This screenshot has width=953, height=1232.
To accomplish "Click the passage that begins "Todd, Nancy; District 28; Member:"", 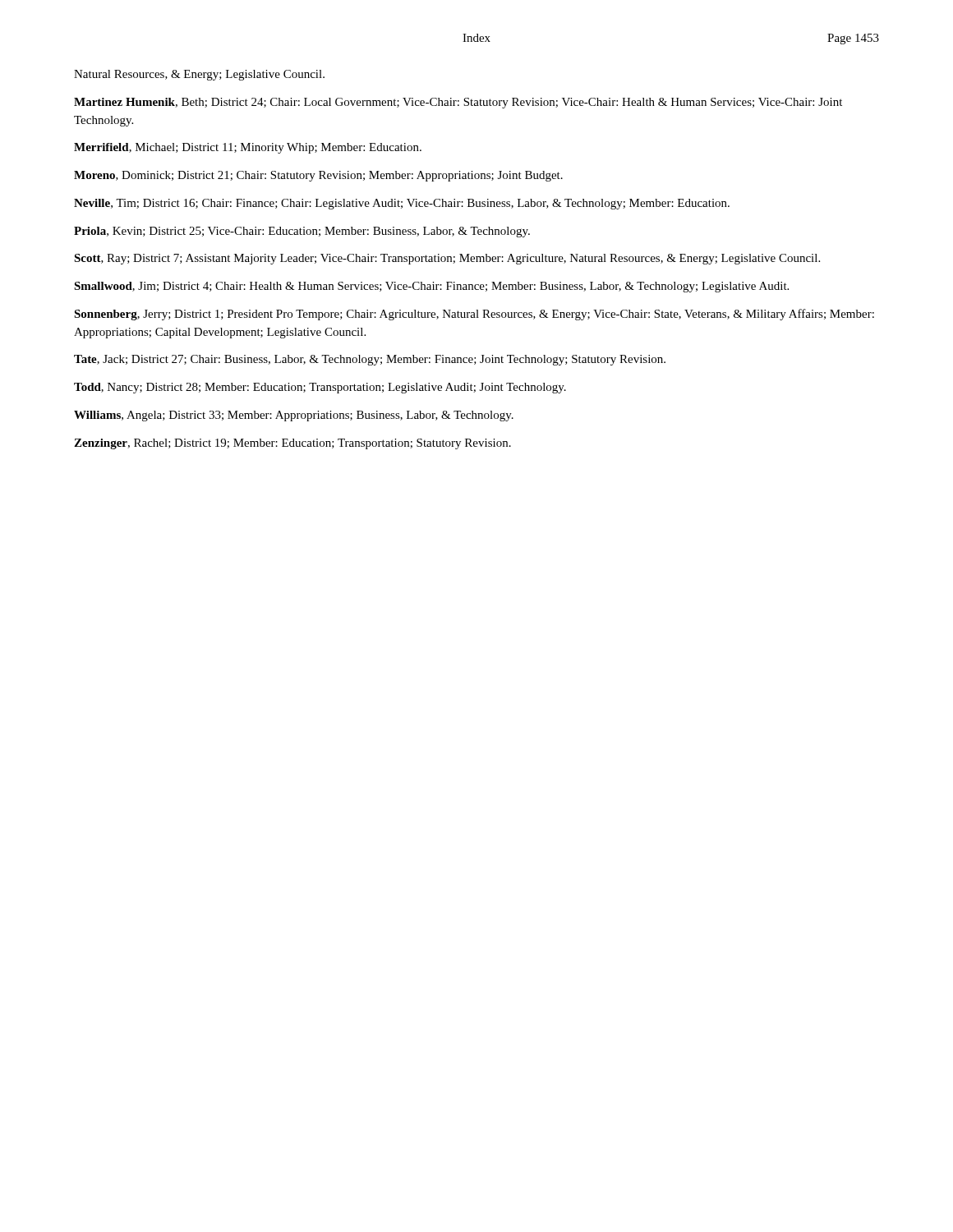I will (320, 387).
